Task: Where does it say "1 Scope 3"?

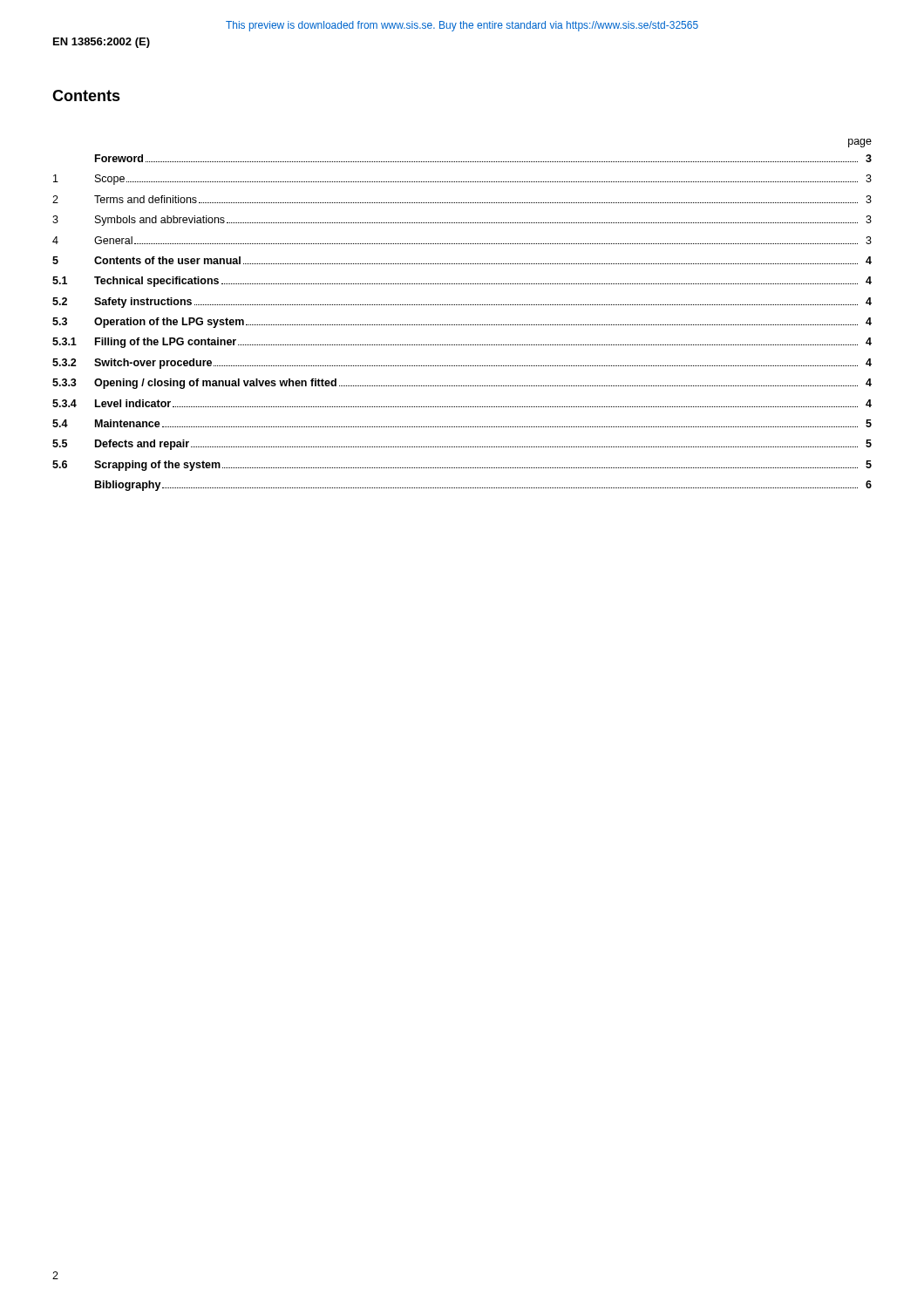Action: point(462,180)
